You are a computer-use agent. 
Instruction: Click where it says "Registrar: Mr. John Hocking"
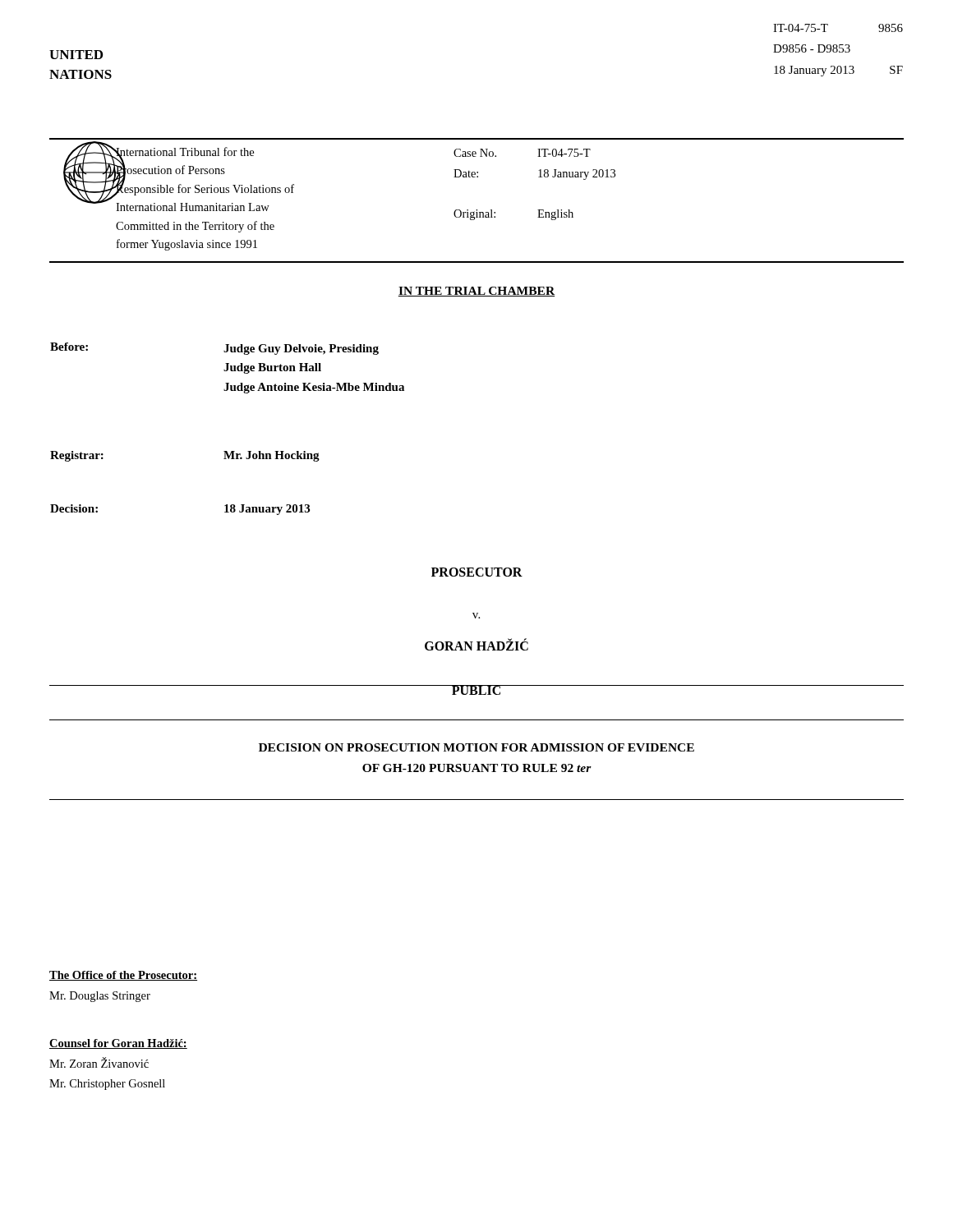[x=82, y=456]
